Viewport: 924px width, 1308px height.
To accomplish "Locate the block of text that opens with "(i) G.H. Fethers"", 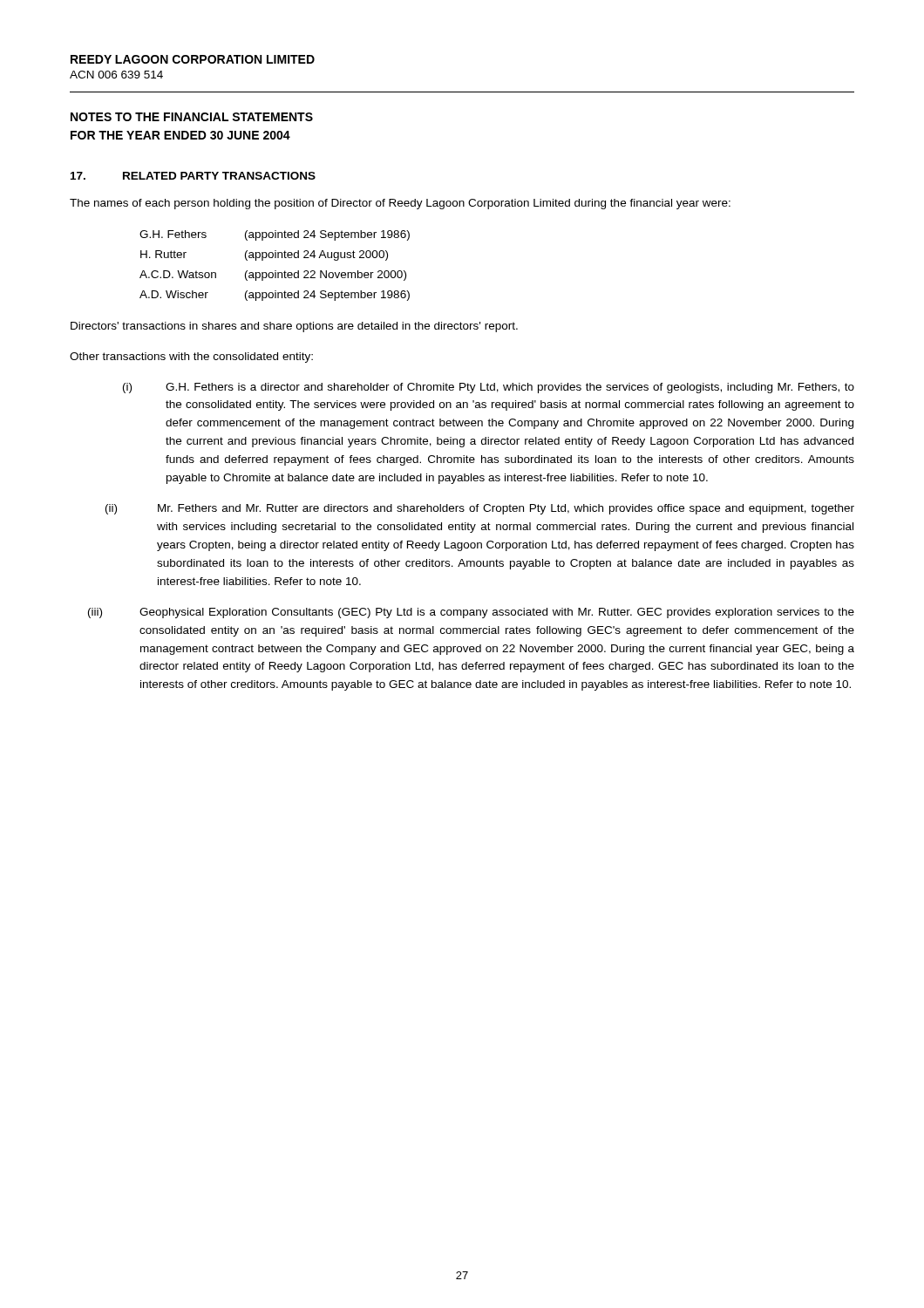I will [x=479, y=433].
